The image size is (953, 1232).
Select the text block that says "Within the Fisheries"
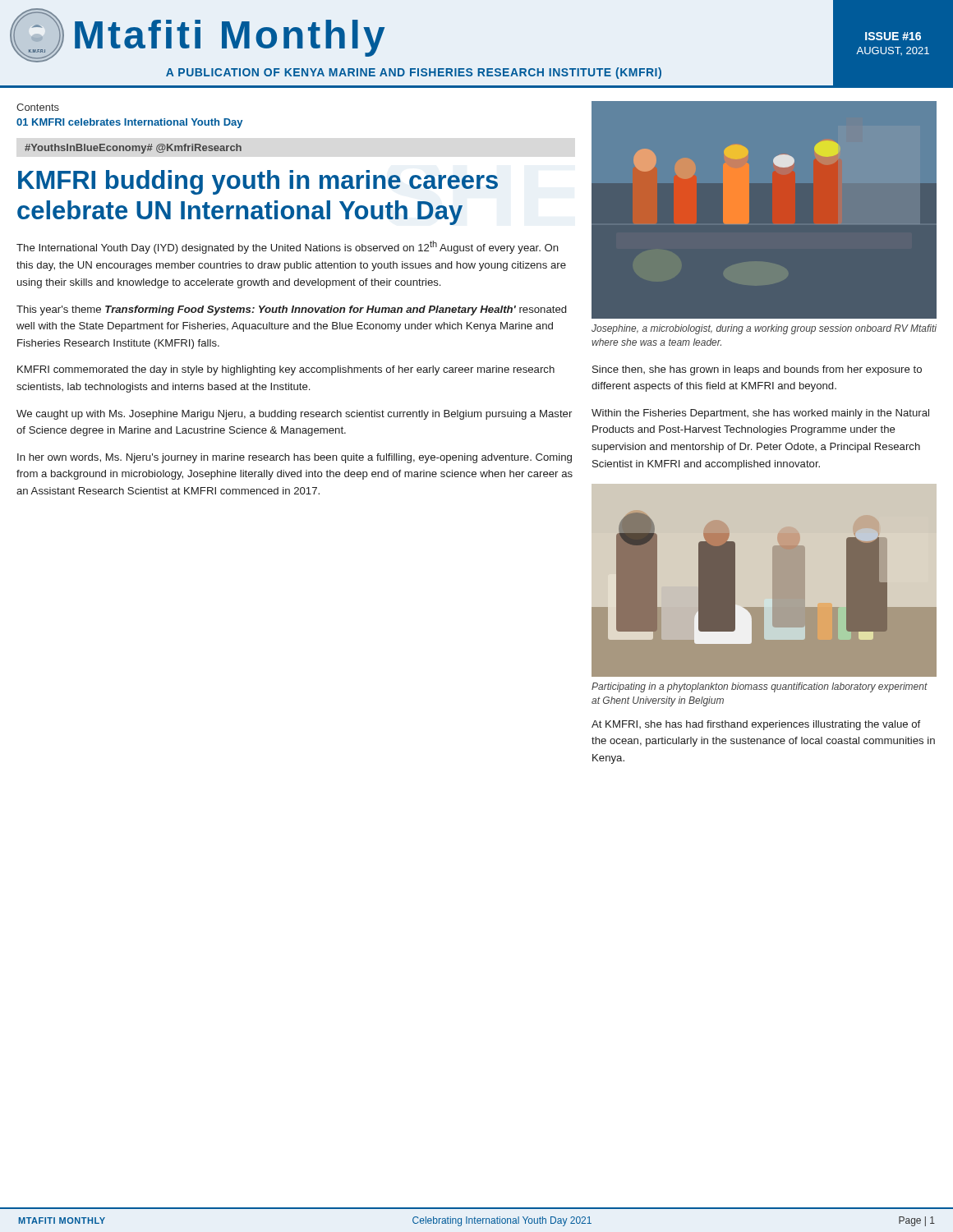(x=761, y=438)
